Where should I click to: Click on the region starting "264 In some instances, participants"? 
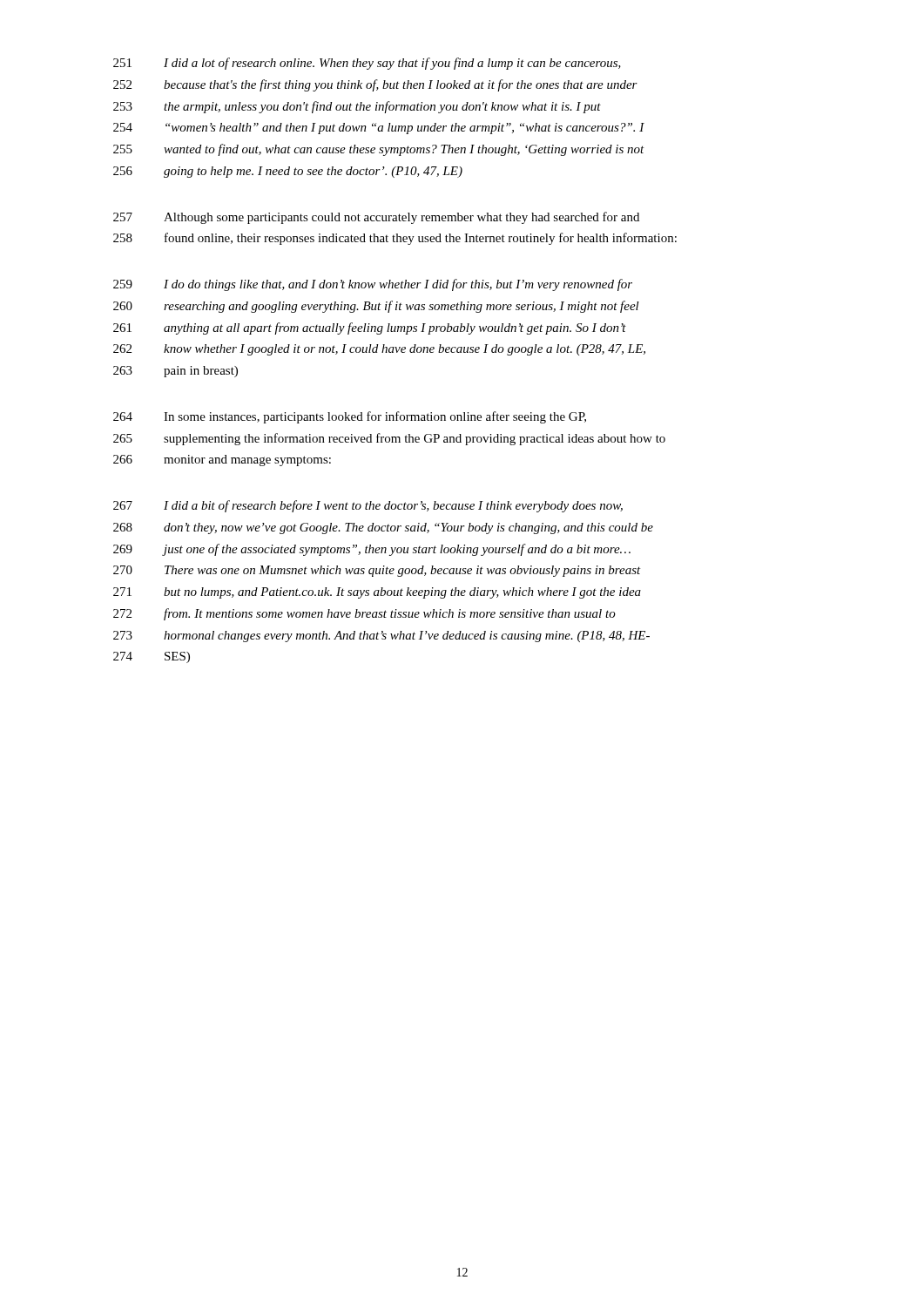pyautogui.click(x=462, y=417)
